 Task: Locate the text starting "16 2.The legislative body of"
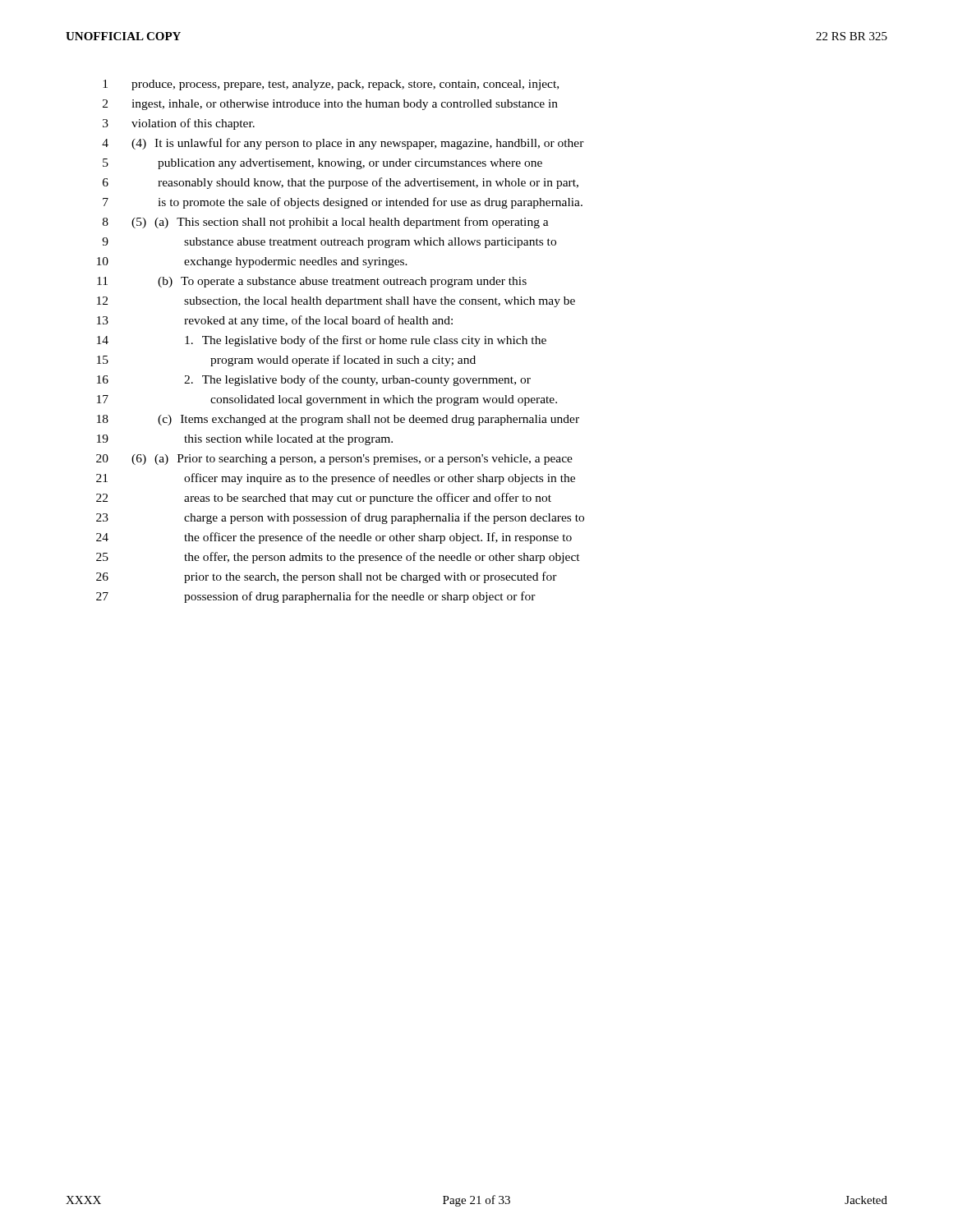pyautogui.click(x=476, y=380)
